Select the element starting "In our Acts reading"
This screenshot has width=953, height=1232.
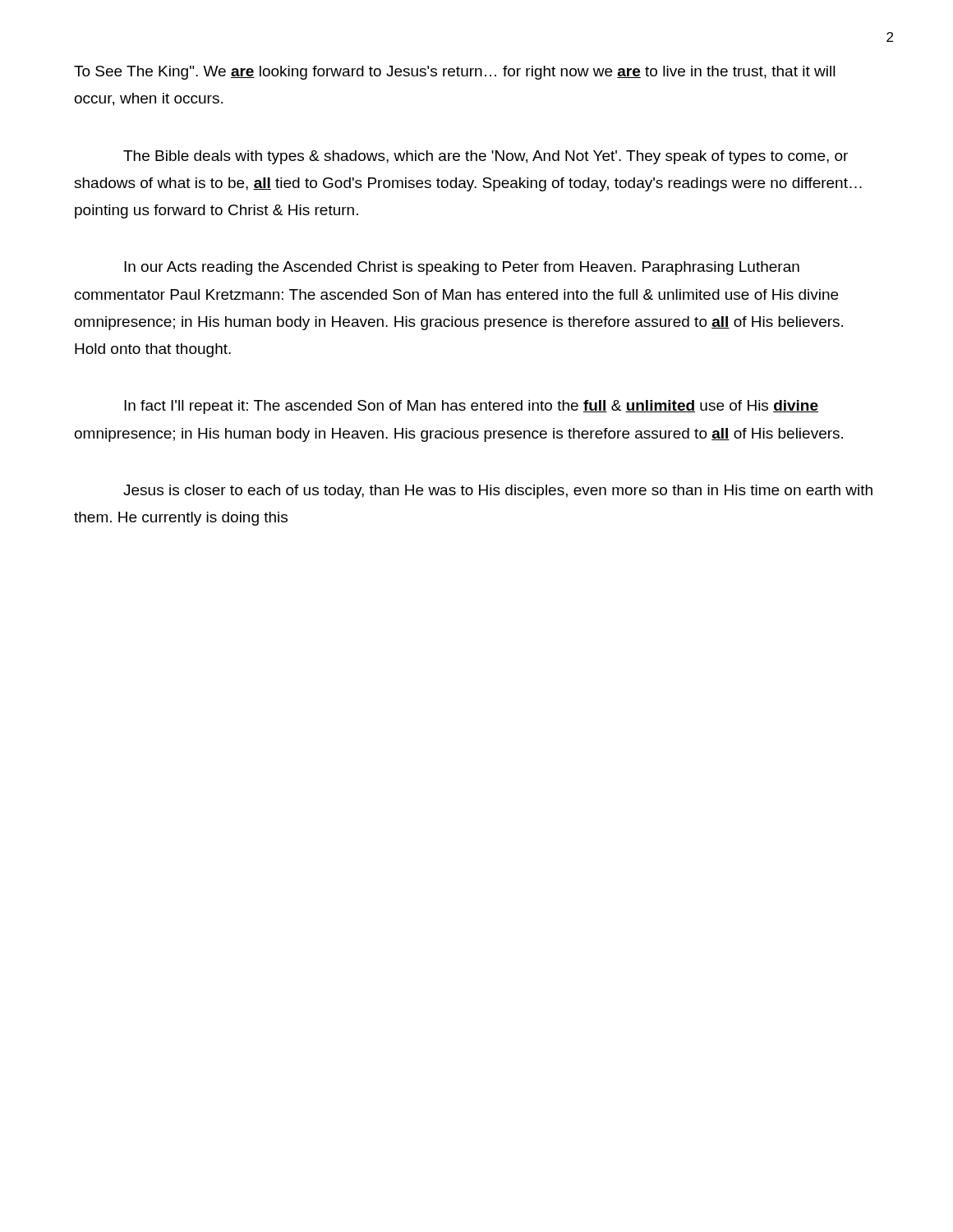(x=459, y=308)
